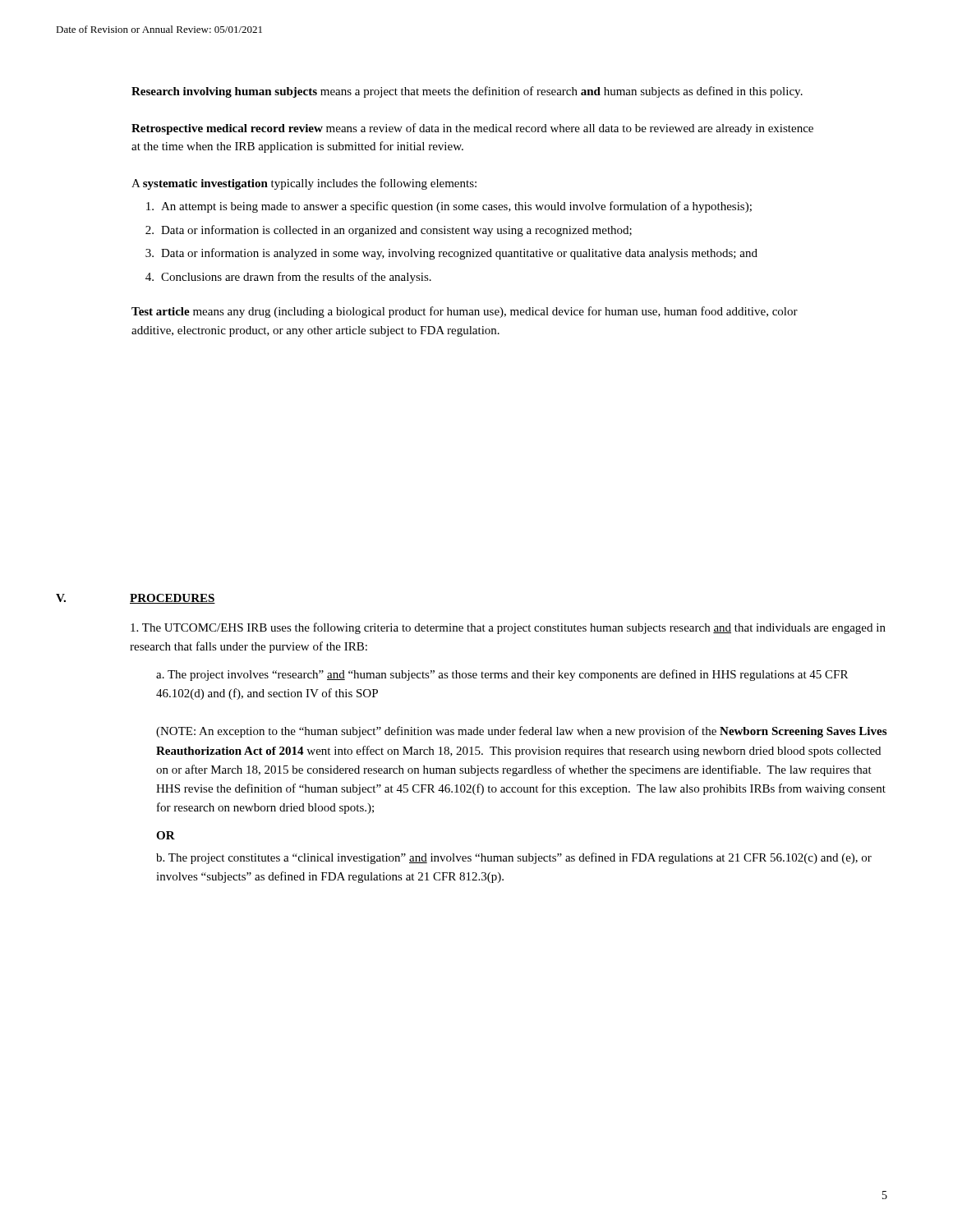Image resolution: width=953 pixels, height=1232 pixels.
Task: Where is the passage that starts "4. Conclusions are drawn"?
Action: 282,277
